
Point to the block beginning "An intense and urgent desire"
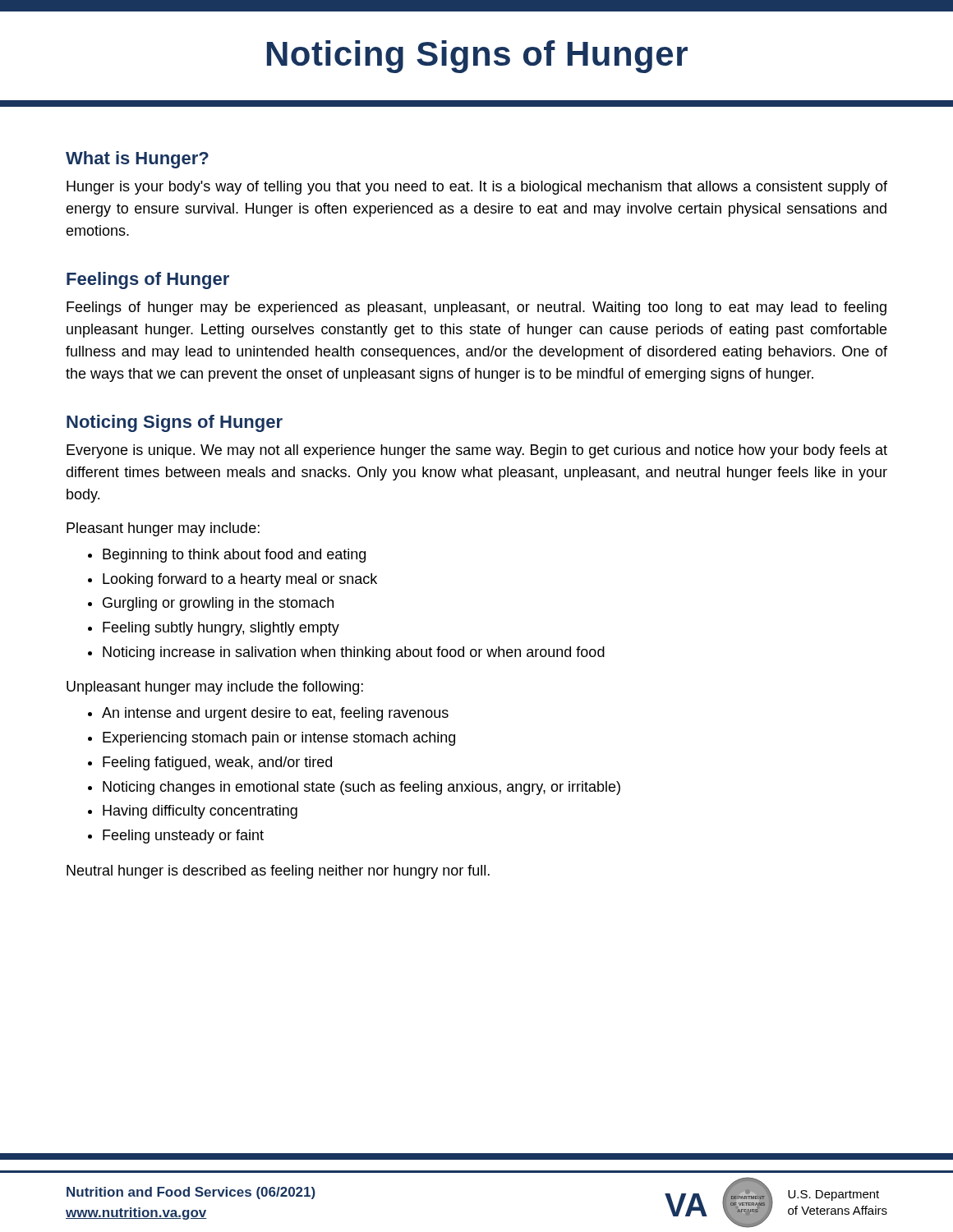pos(275,713)
